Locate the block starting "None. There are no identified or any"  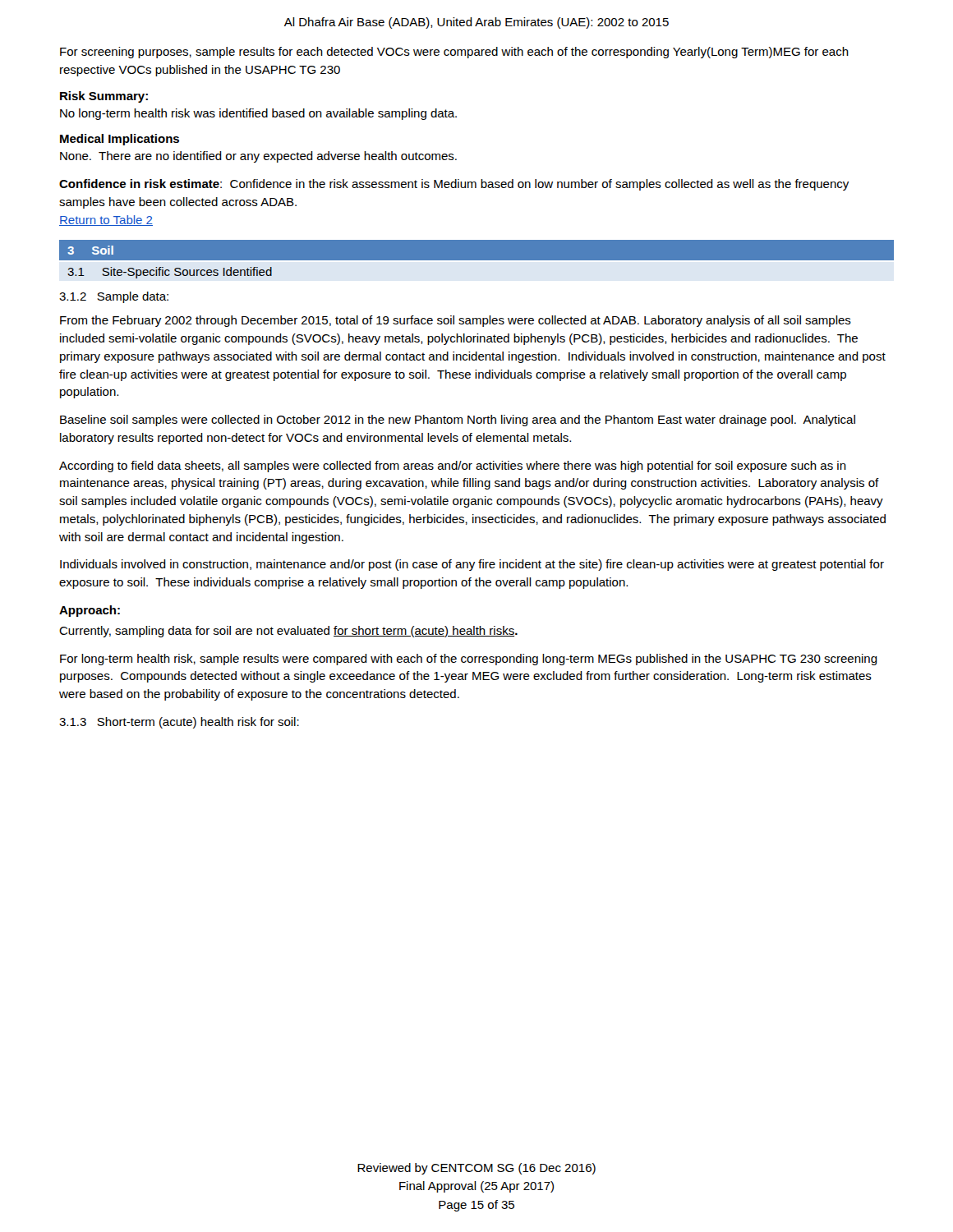[258, 156]
